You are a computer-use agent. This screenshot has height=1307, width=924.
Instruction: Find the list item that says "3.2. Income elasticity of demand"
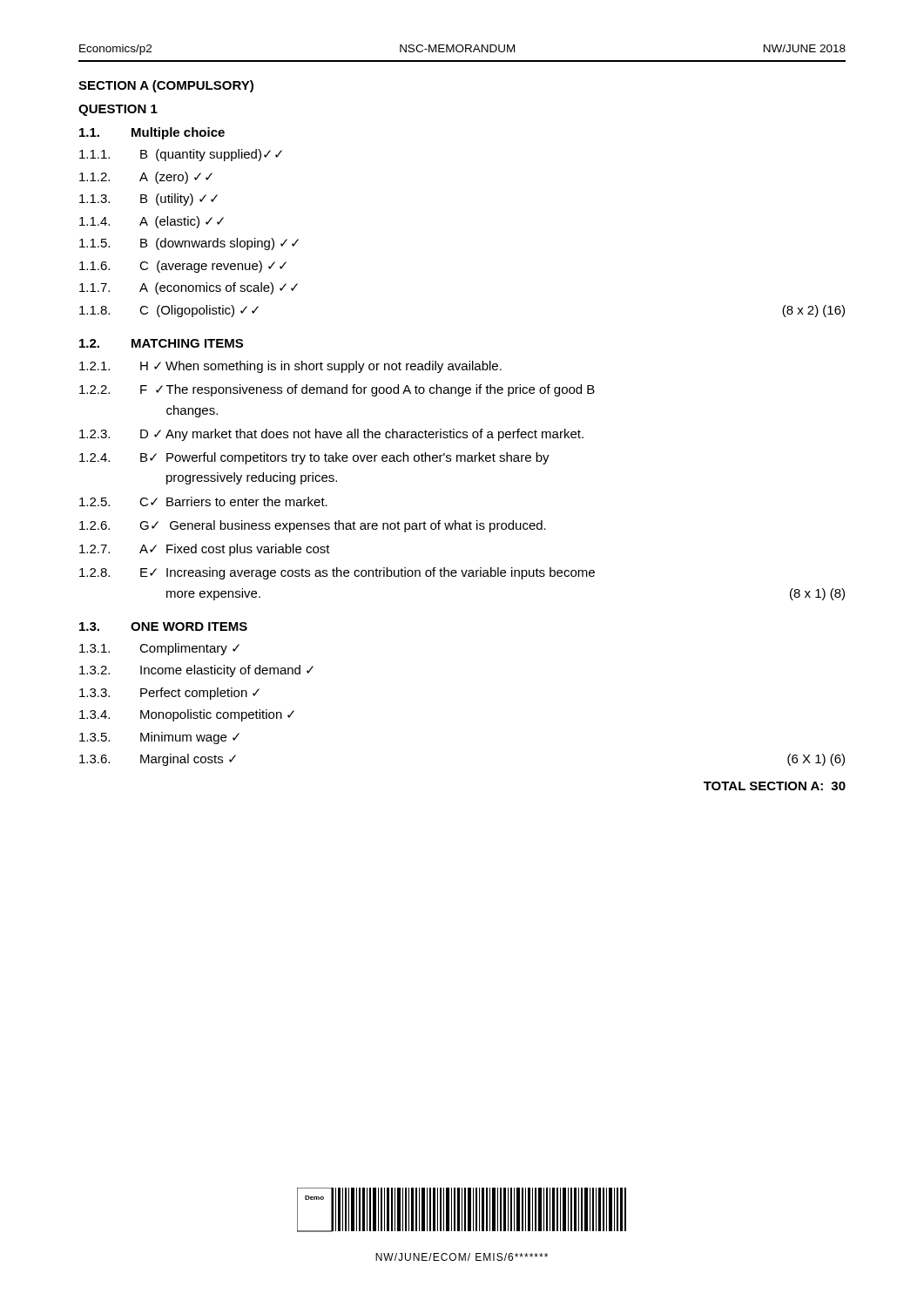[196, 671]
